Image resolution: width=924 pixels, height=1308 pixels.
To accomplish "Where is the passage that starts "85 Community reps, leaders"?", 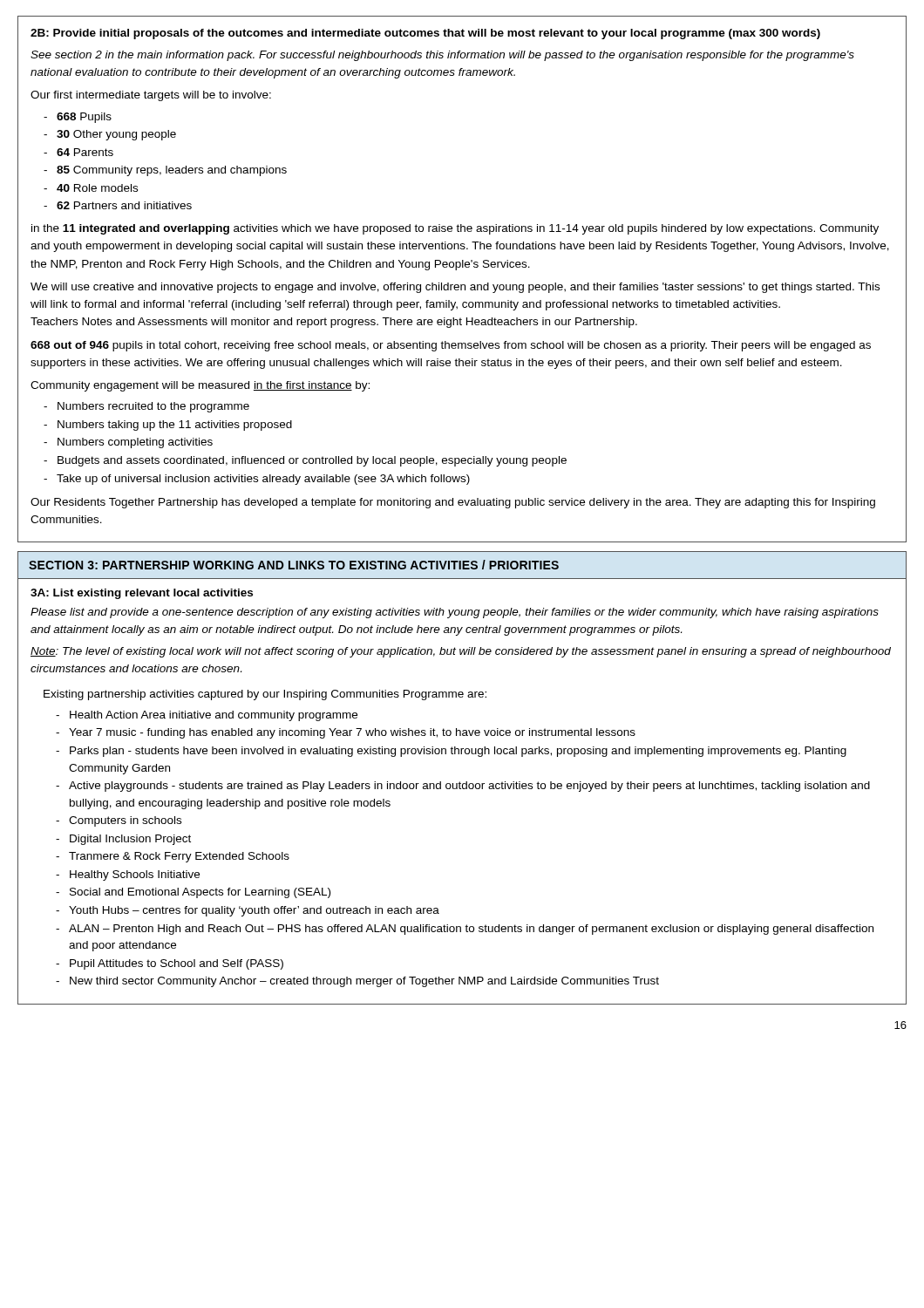I will pos(172,170).
